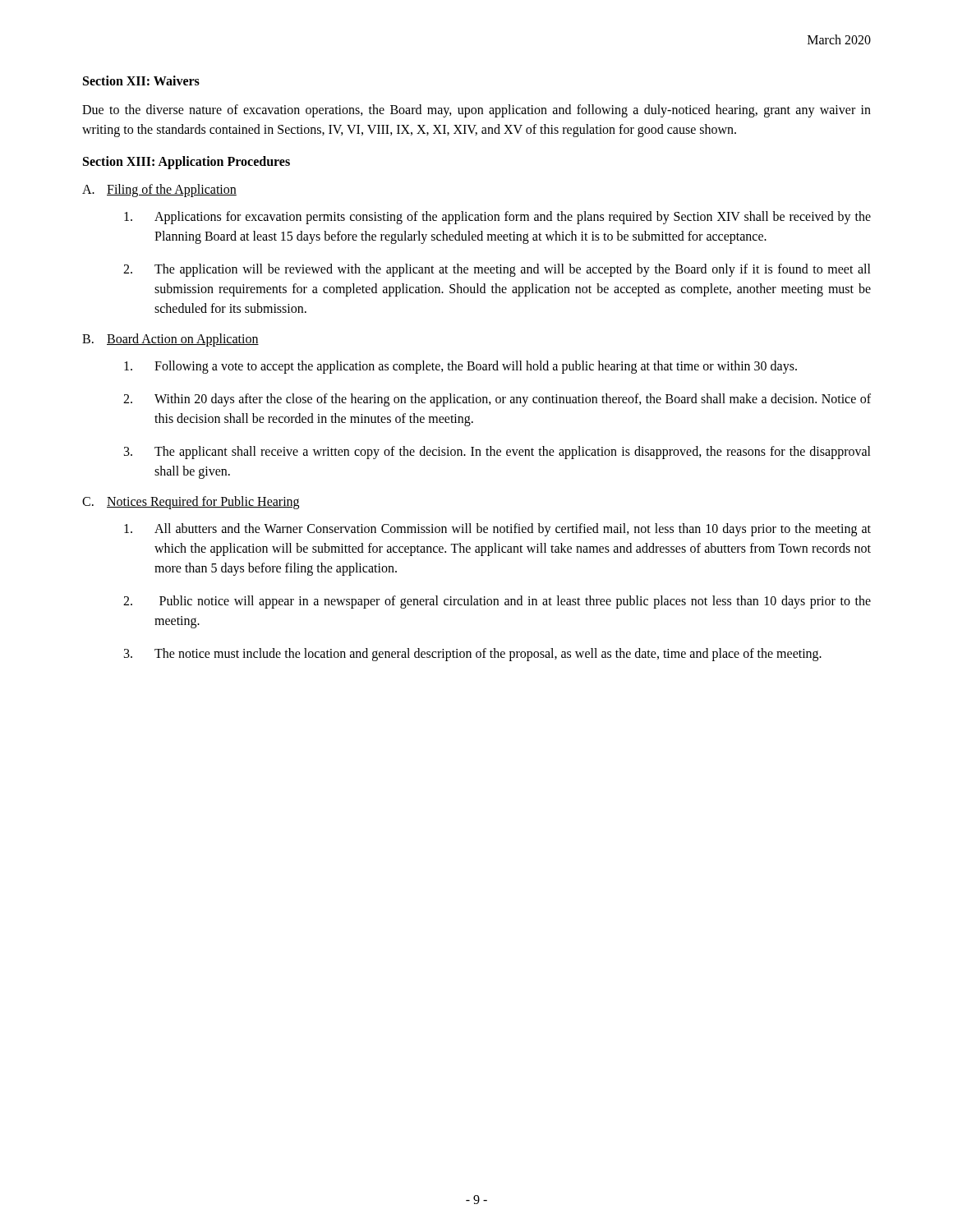Select the block starting "Section XII: Waivers"

(x=141, y=81)
